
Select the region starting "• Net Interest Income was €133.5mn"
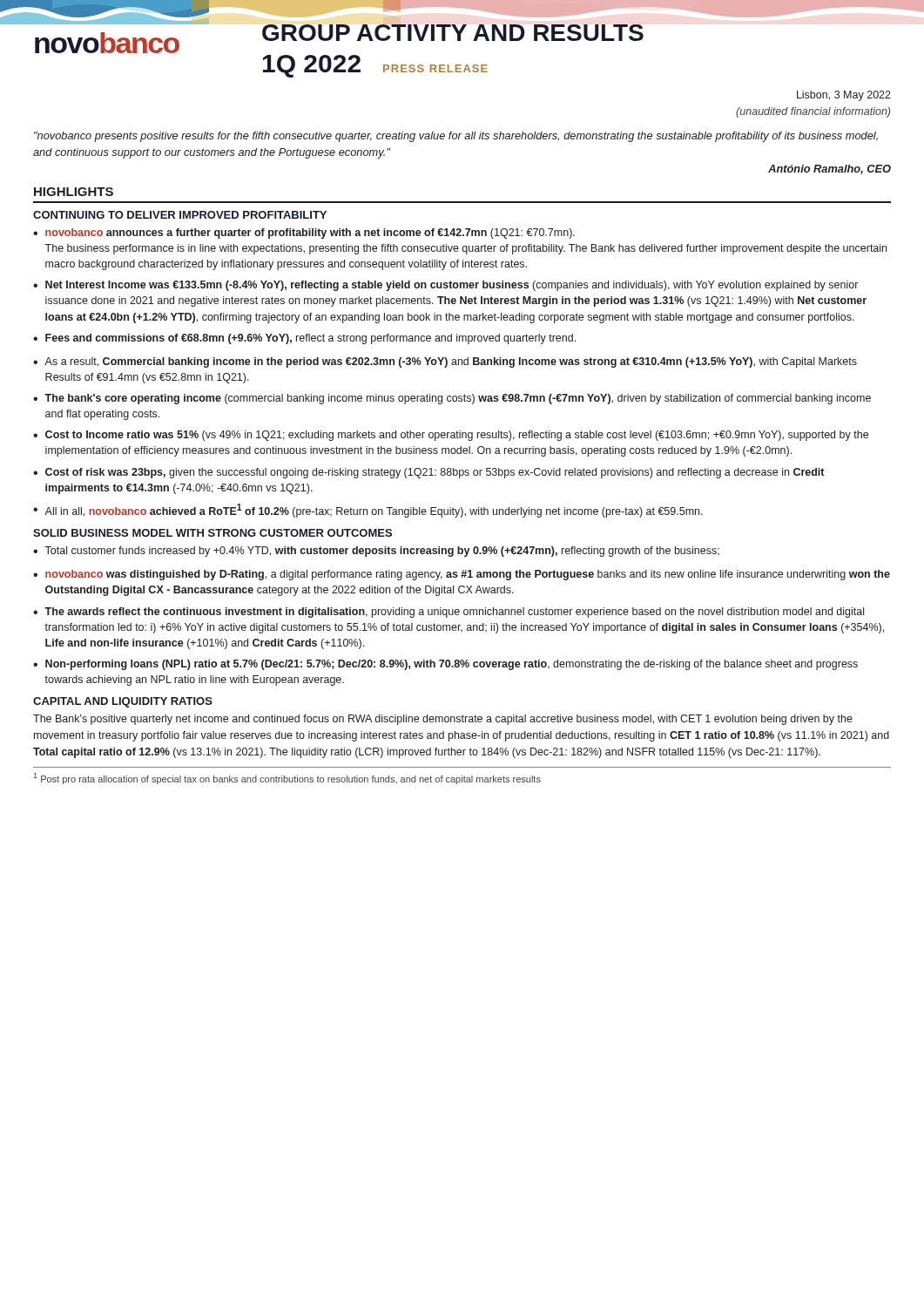pyautogui.click(x=462, y=301)
